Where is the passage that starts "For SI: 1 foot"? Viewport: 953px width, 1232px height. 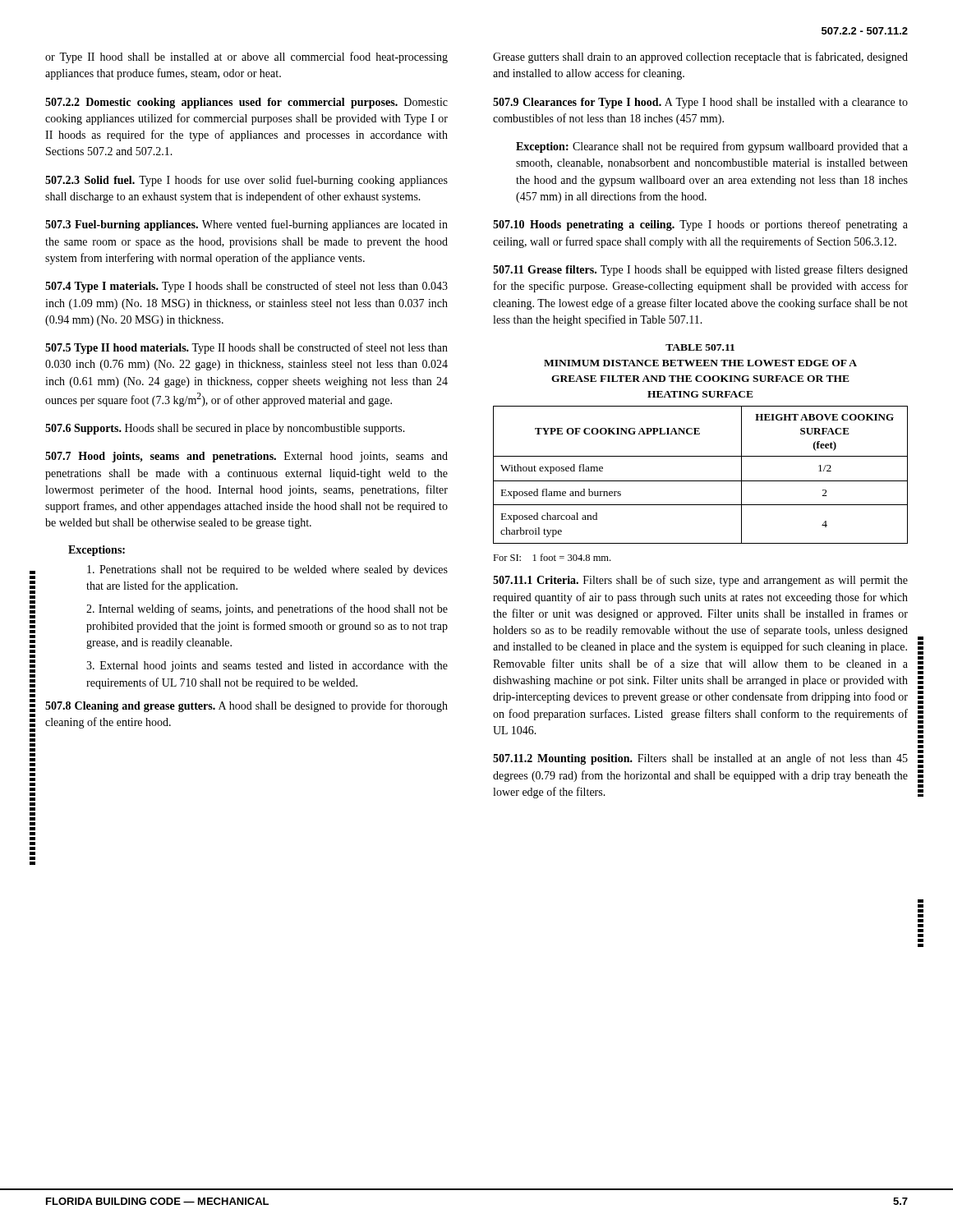[x=552, y=558]
